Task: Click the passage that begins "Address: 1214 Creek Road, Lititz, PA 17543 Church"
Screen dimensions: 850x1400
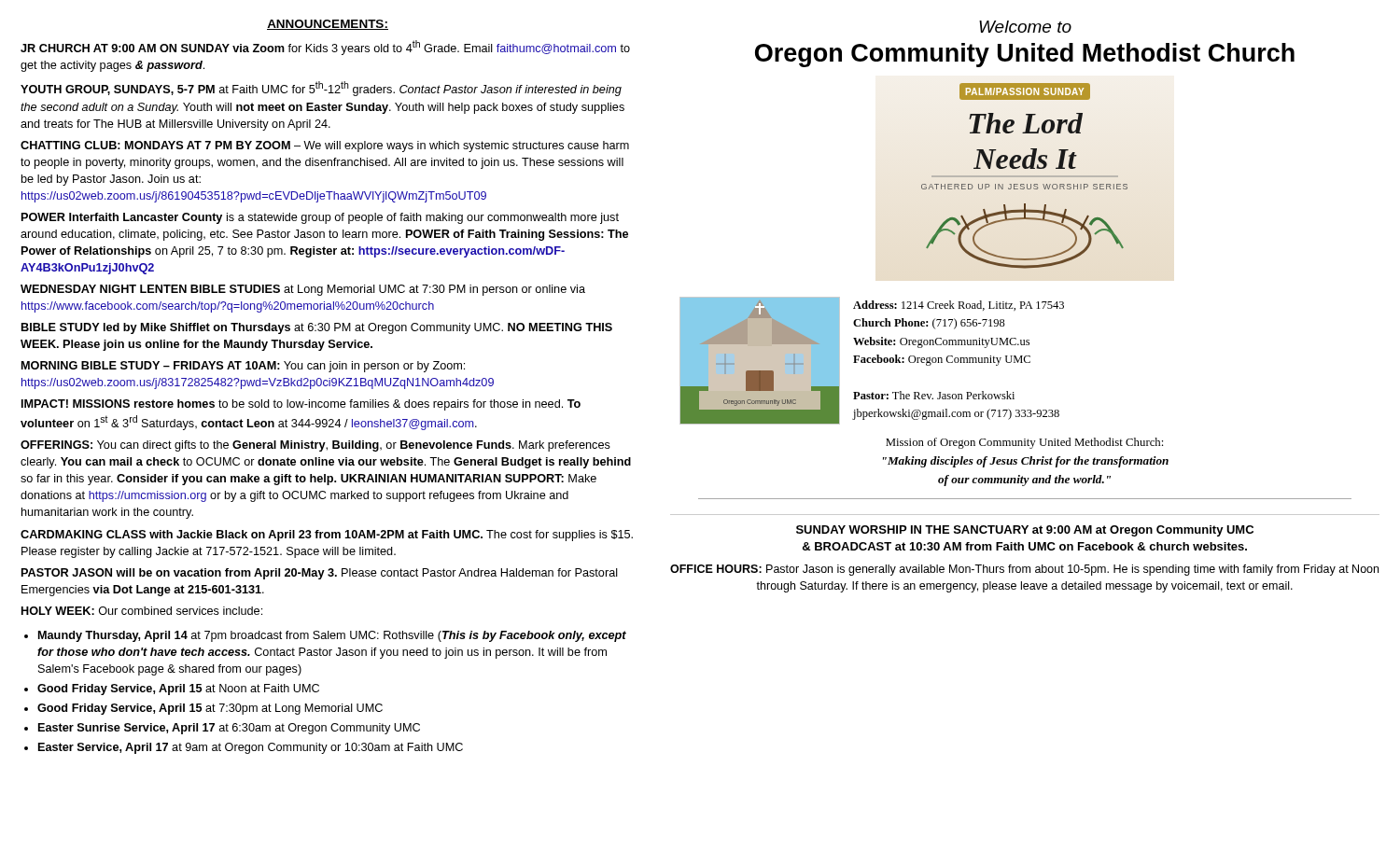Action: [959, 360]
